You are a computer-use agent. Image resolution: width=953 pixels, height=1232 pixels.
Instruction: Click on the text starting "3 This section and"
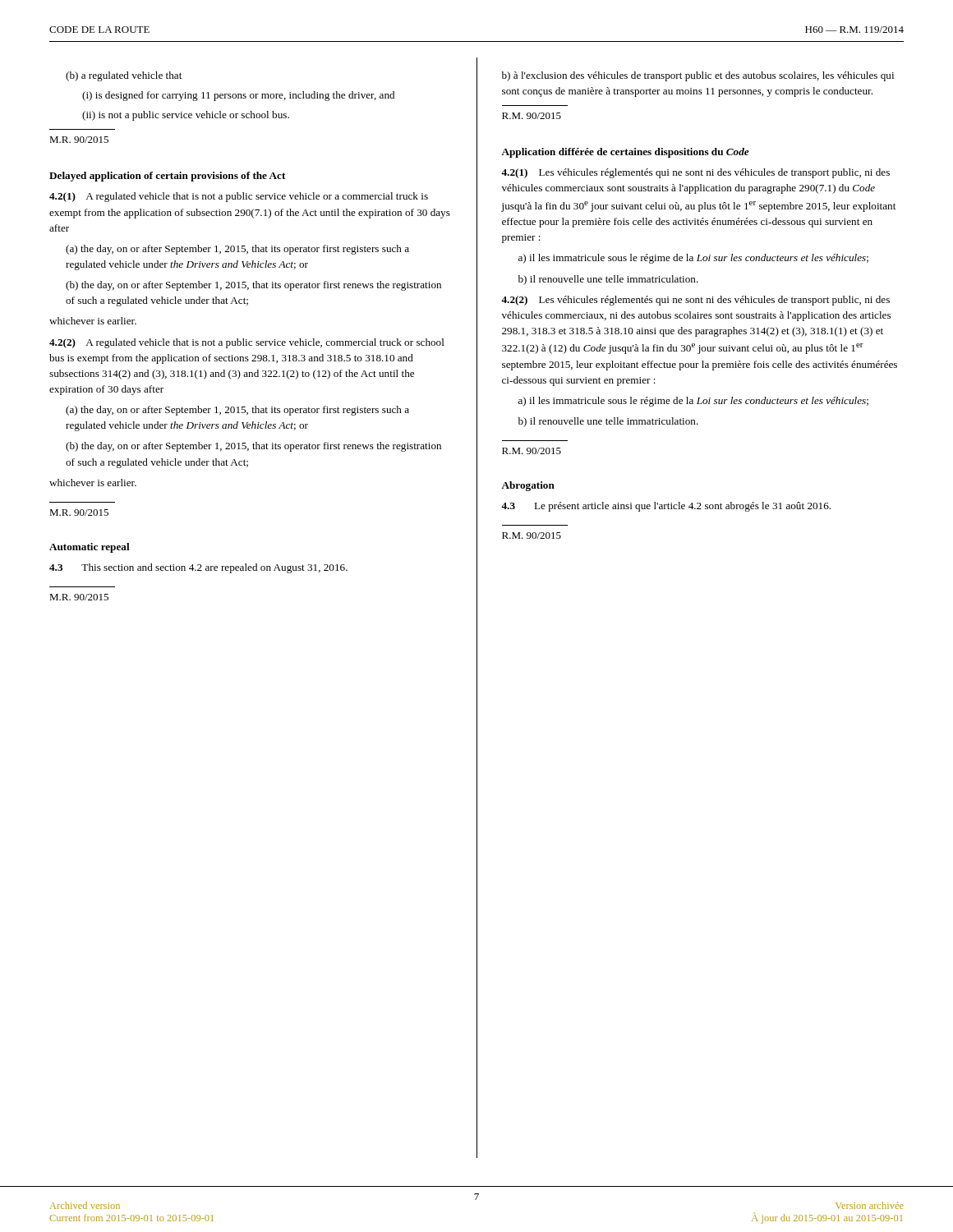[199, 567]
